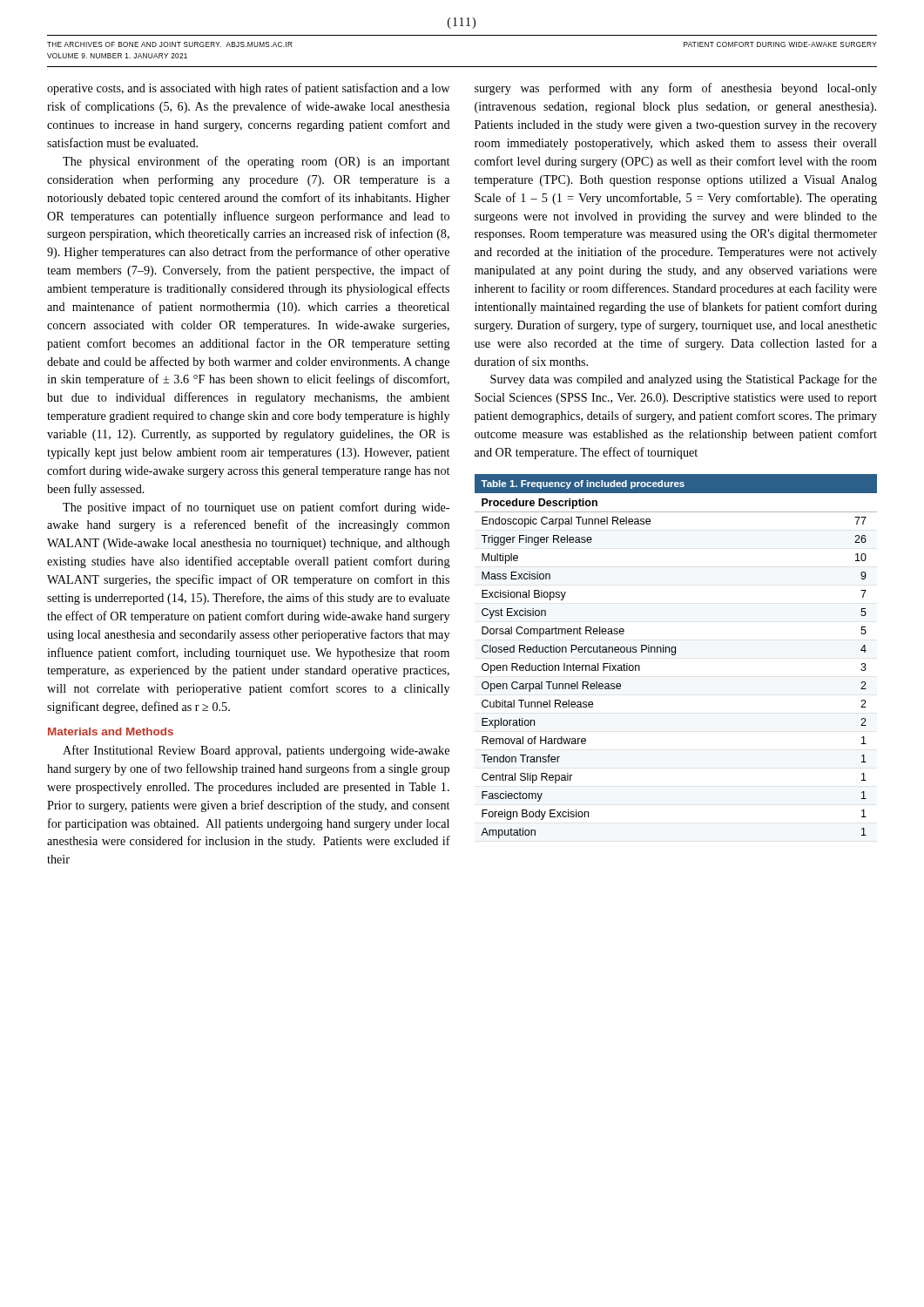Viewport: 924px width, 1307px height.
Task: Locate the text block containing "surgery was performed with any form"
Action: click(676, 271)
